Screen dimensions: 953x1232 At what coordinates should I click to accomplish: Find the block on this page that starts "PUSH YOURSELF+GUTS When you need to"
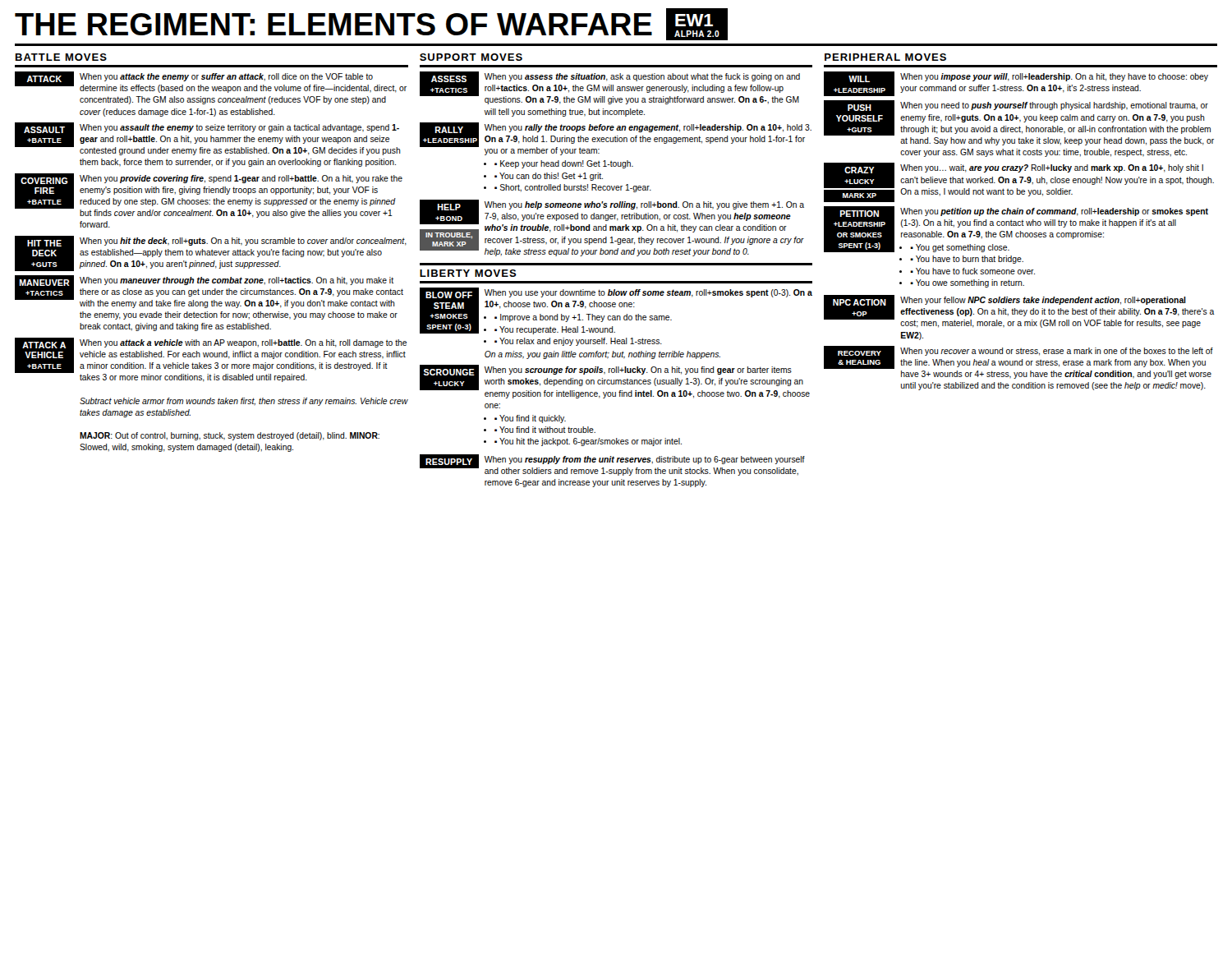1021,130
